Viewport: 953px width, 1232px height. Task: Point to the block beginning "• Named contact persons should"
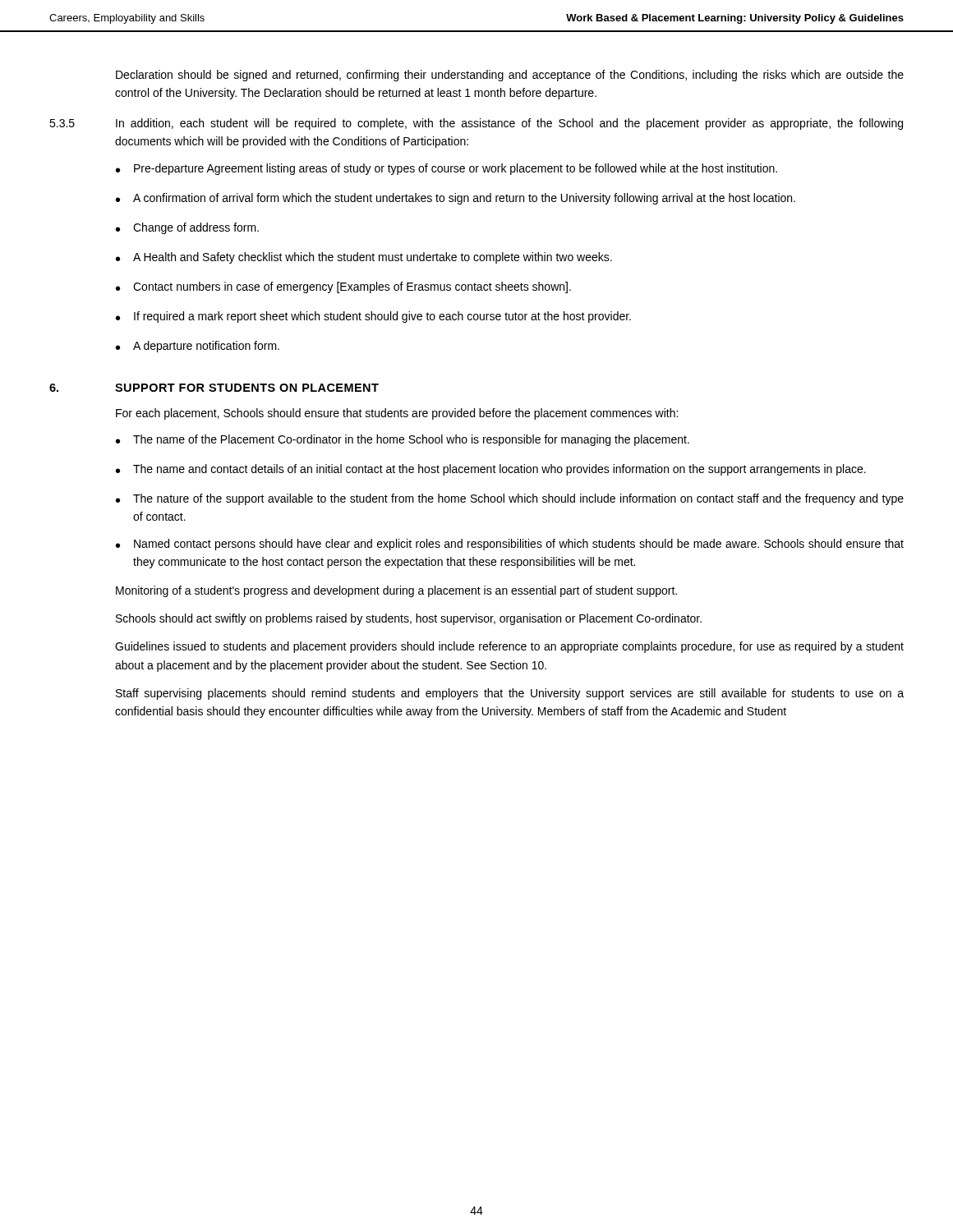[509, 553]
